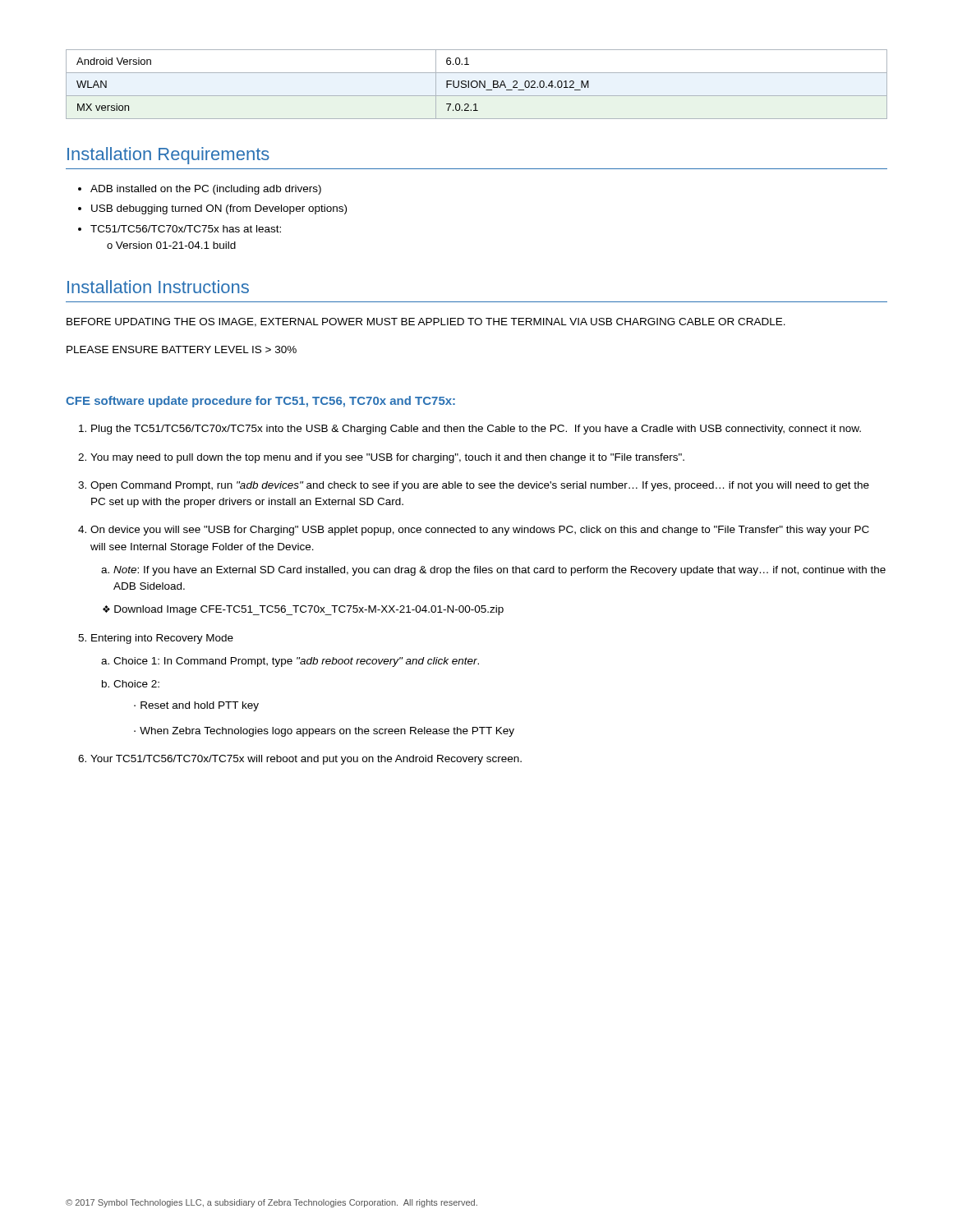Viewport: 953px width, 1232px height.
Task: Click on the section header containing "Installation Requirements"
Action: [x=168, y=156]
